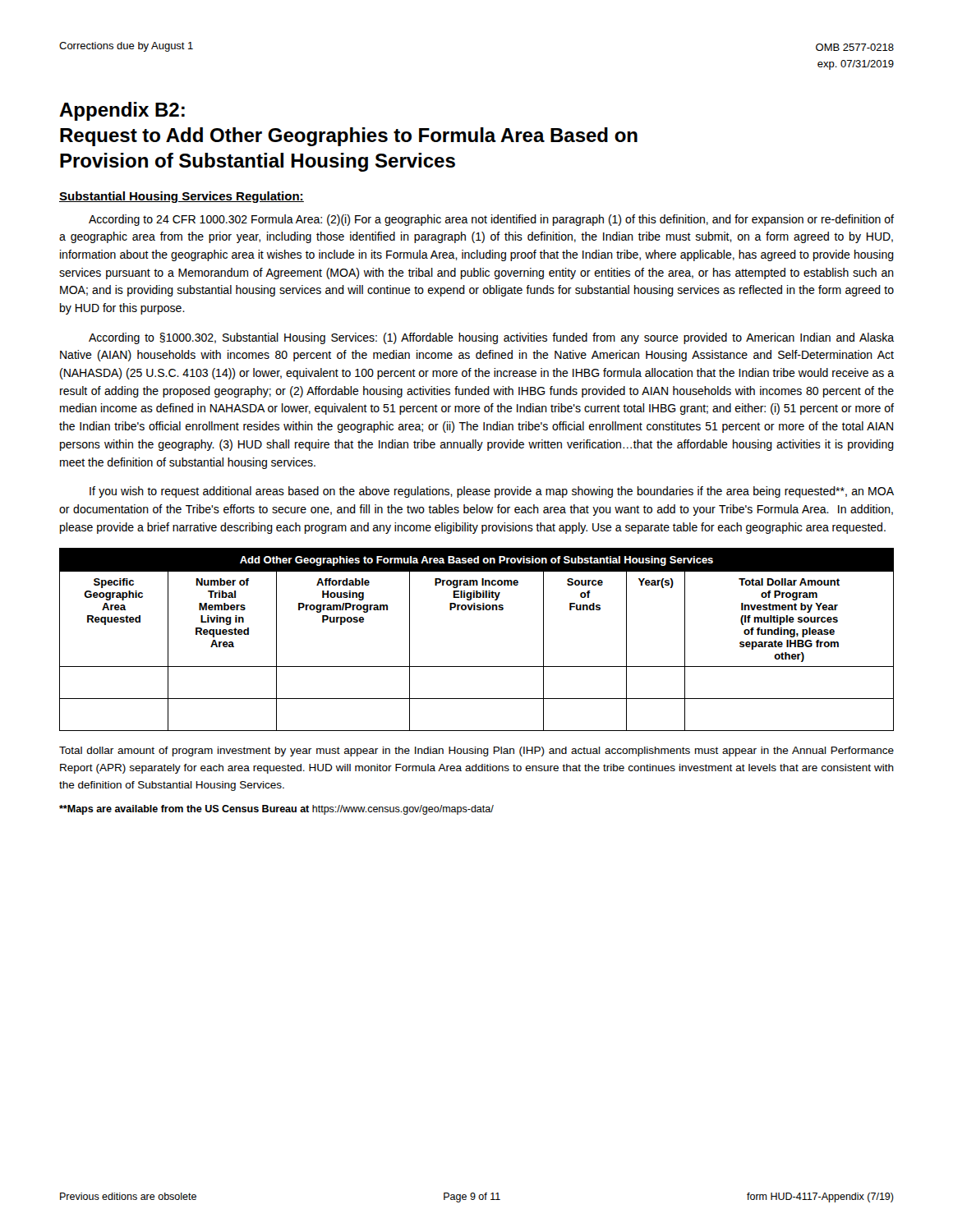Select the title with the text "Appendix B2: Request to Add Other"
The width and height of the screenshot is (953, 1232).
tap(476, 135)
